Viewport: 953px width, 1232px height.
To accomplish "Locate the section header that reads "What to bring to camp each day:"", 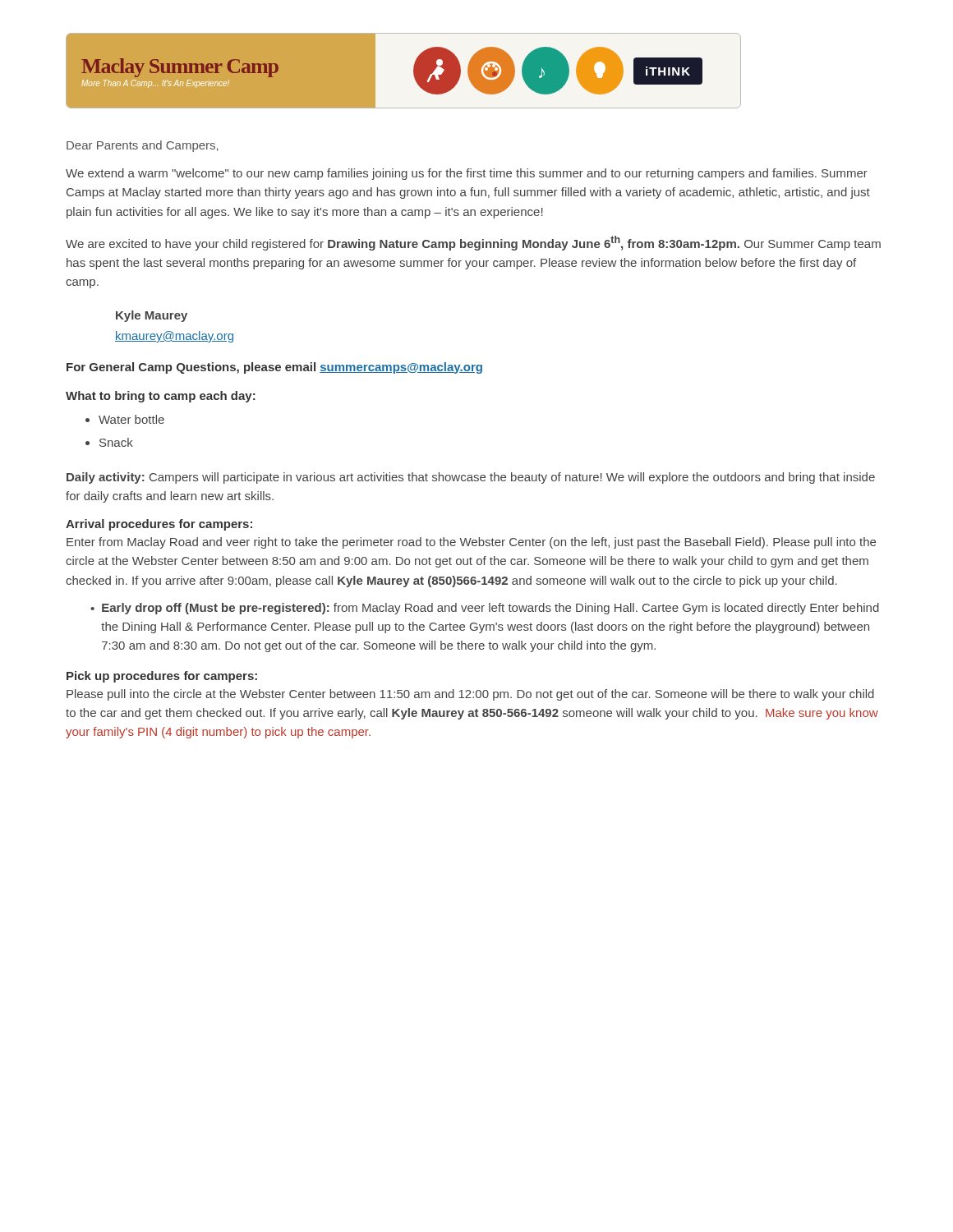I will (x=161, y=395).
